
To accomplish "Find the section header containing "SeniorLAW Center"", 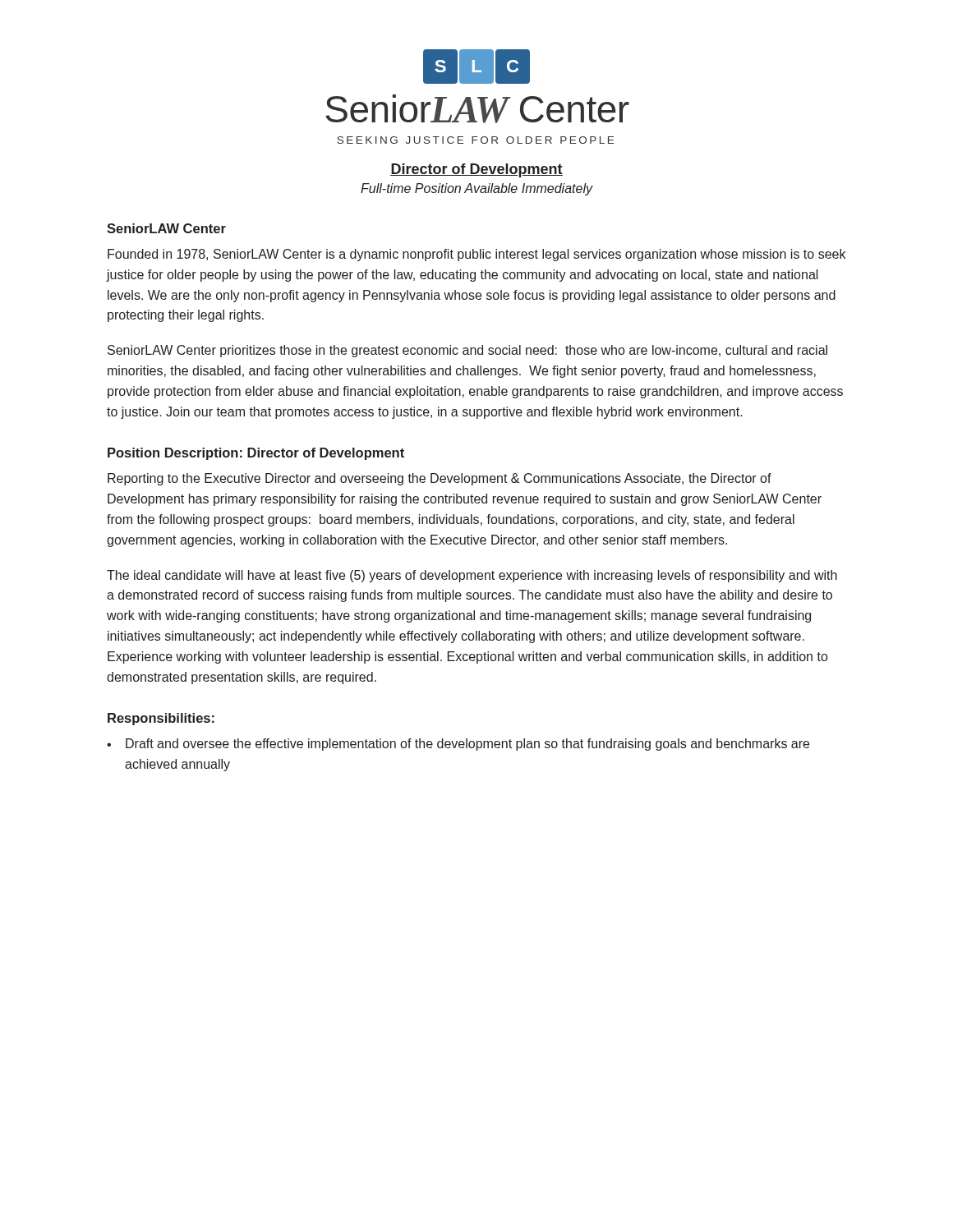I will pos(166,228).
